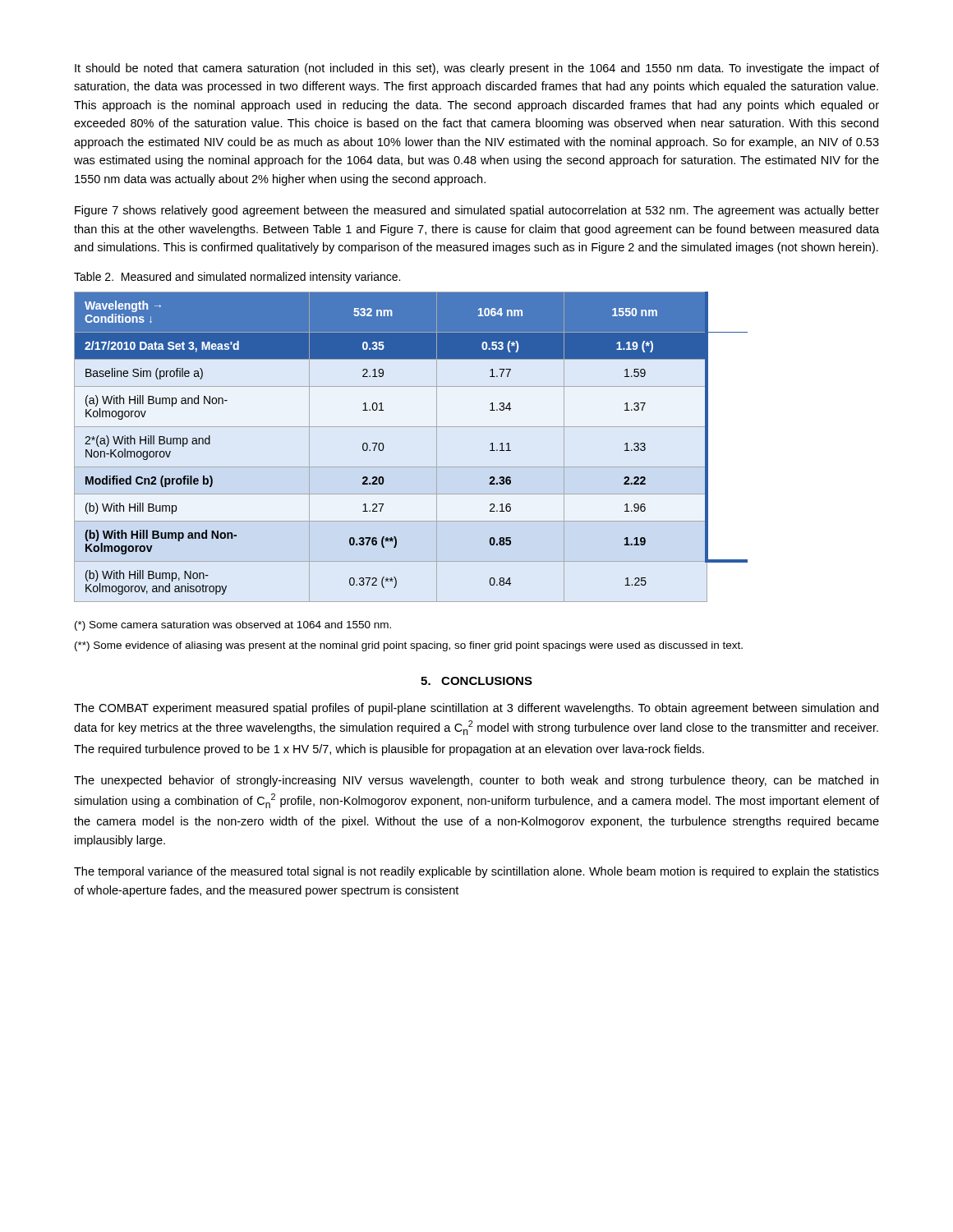Select the element starting "(*) Some camera saturation was observed at"
Image resolution: width=953 pixels, height=1232 pixels.
pyautogui.click(x=233, y=624)
